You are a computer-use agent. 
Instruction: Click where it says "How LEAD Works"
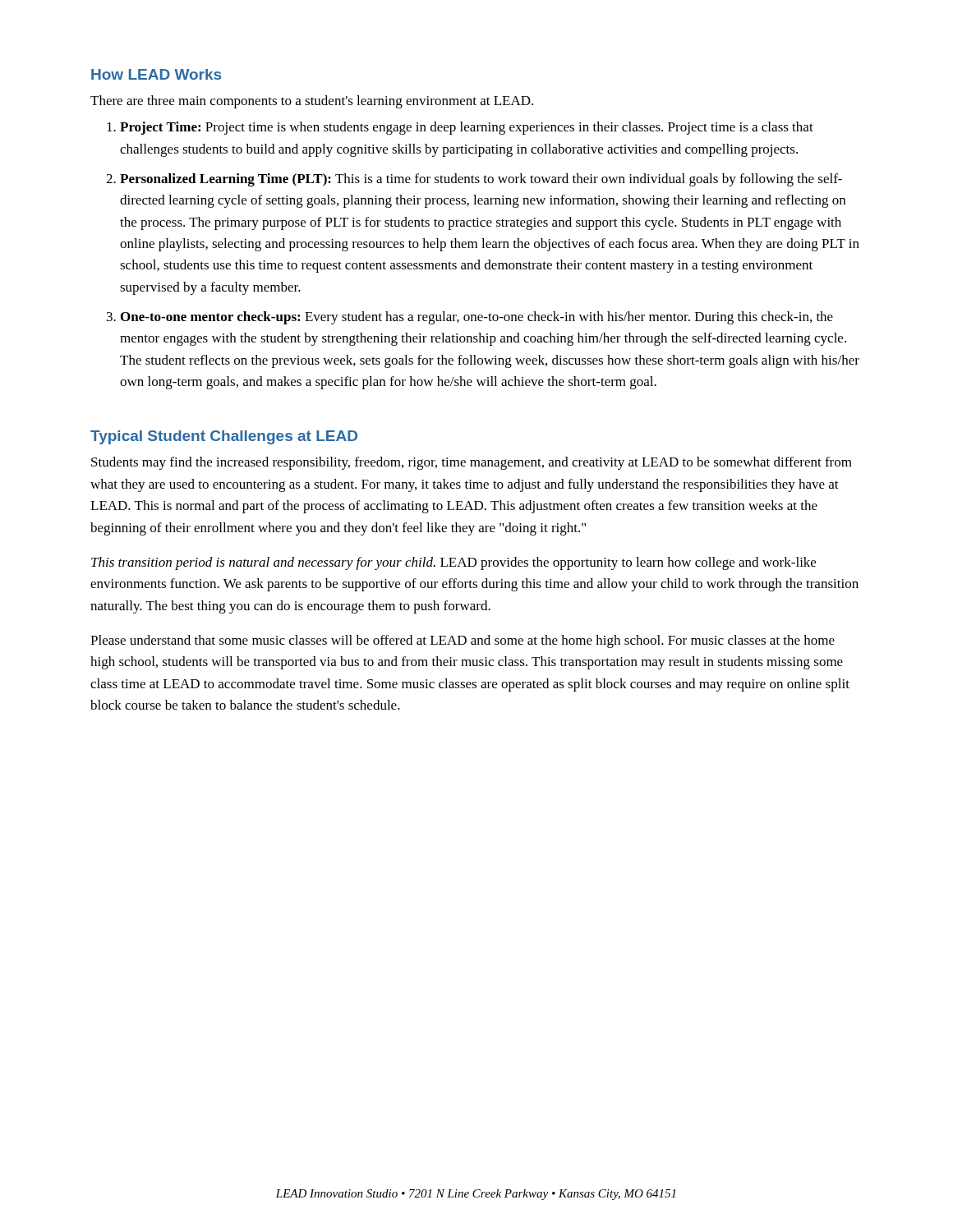(x=156, y=75)
